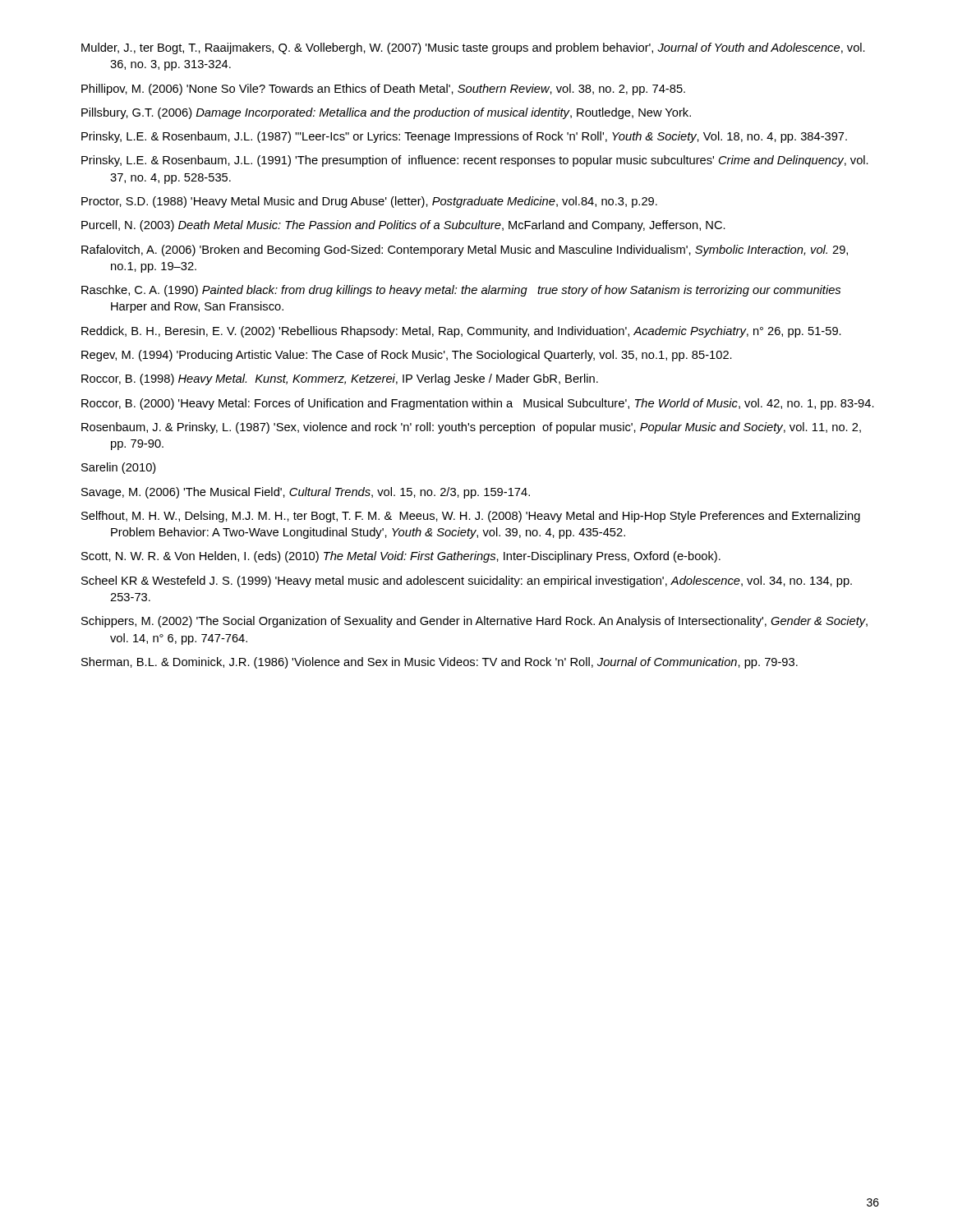This screenshot has width=953, height=1232.
Task: Navigate to the passage starting "Scott, N. W. R."
Action: 401,556
